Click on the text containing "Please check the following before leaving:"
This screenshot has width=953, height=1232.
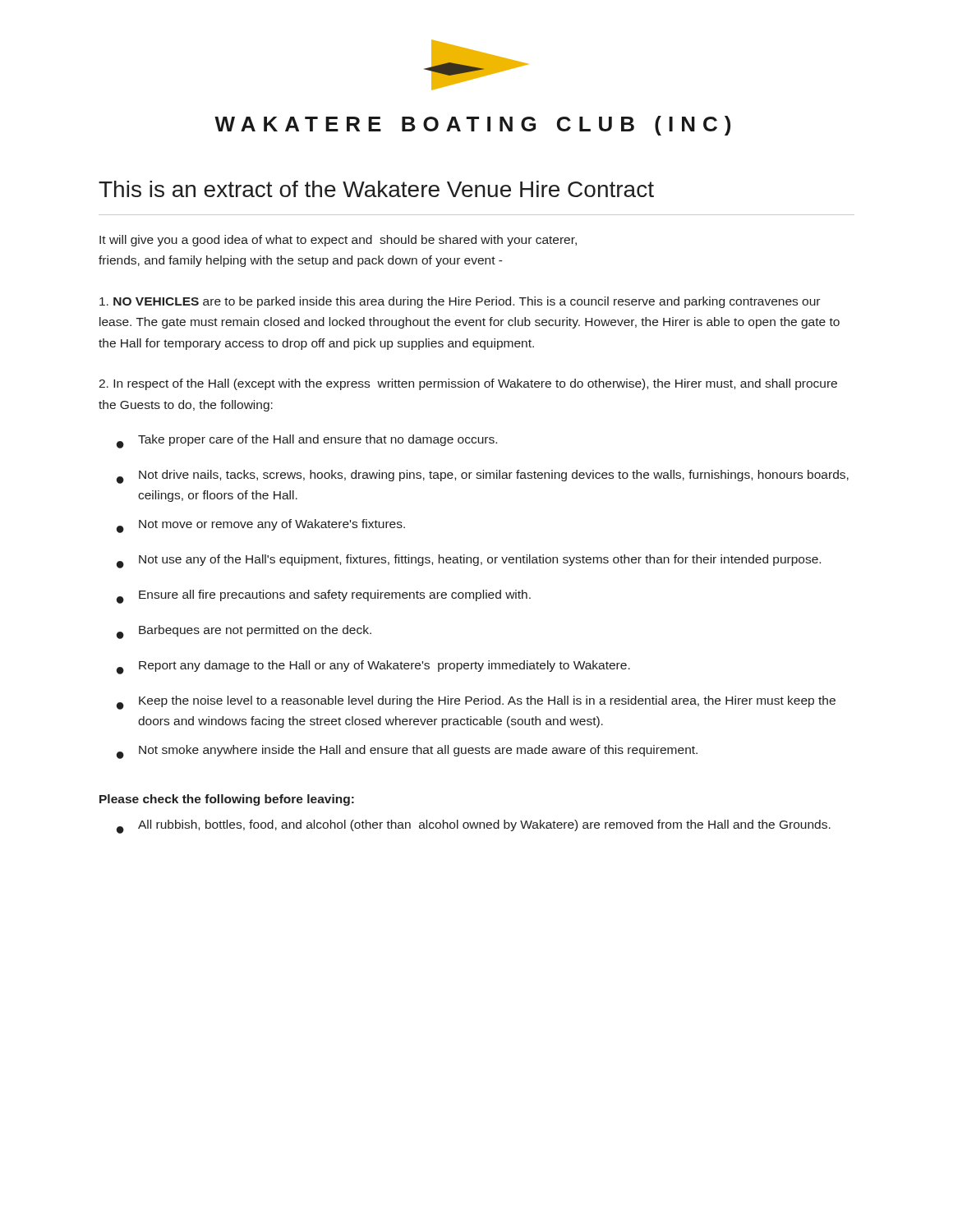tap(227, 798)
